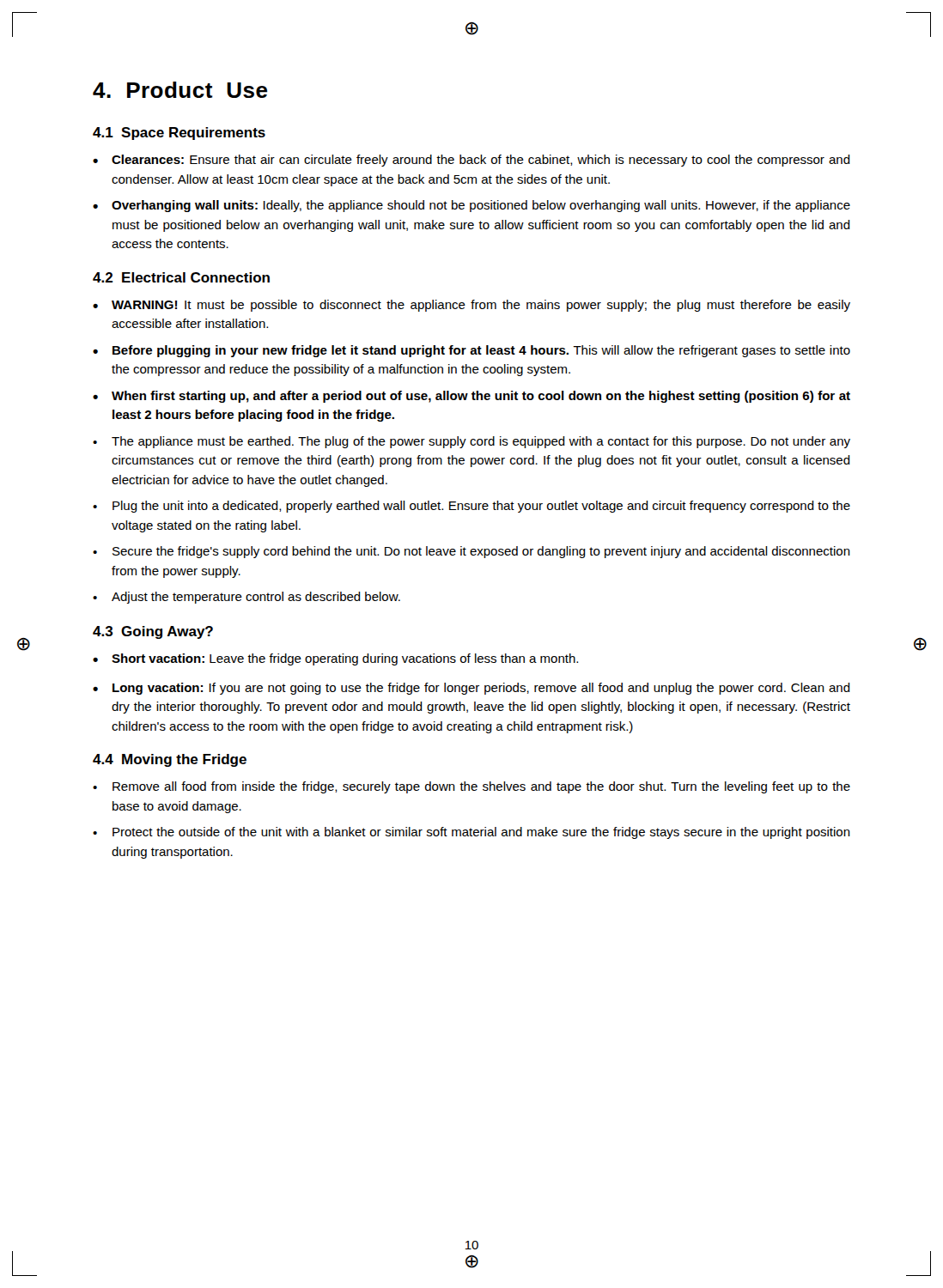Locate the block of text that opens with "• Remove all food from inside the fridge,"

pos(472,796)
